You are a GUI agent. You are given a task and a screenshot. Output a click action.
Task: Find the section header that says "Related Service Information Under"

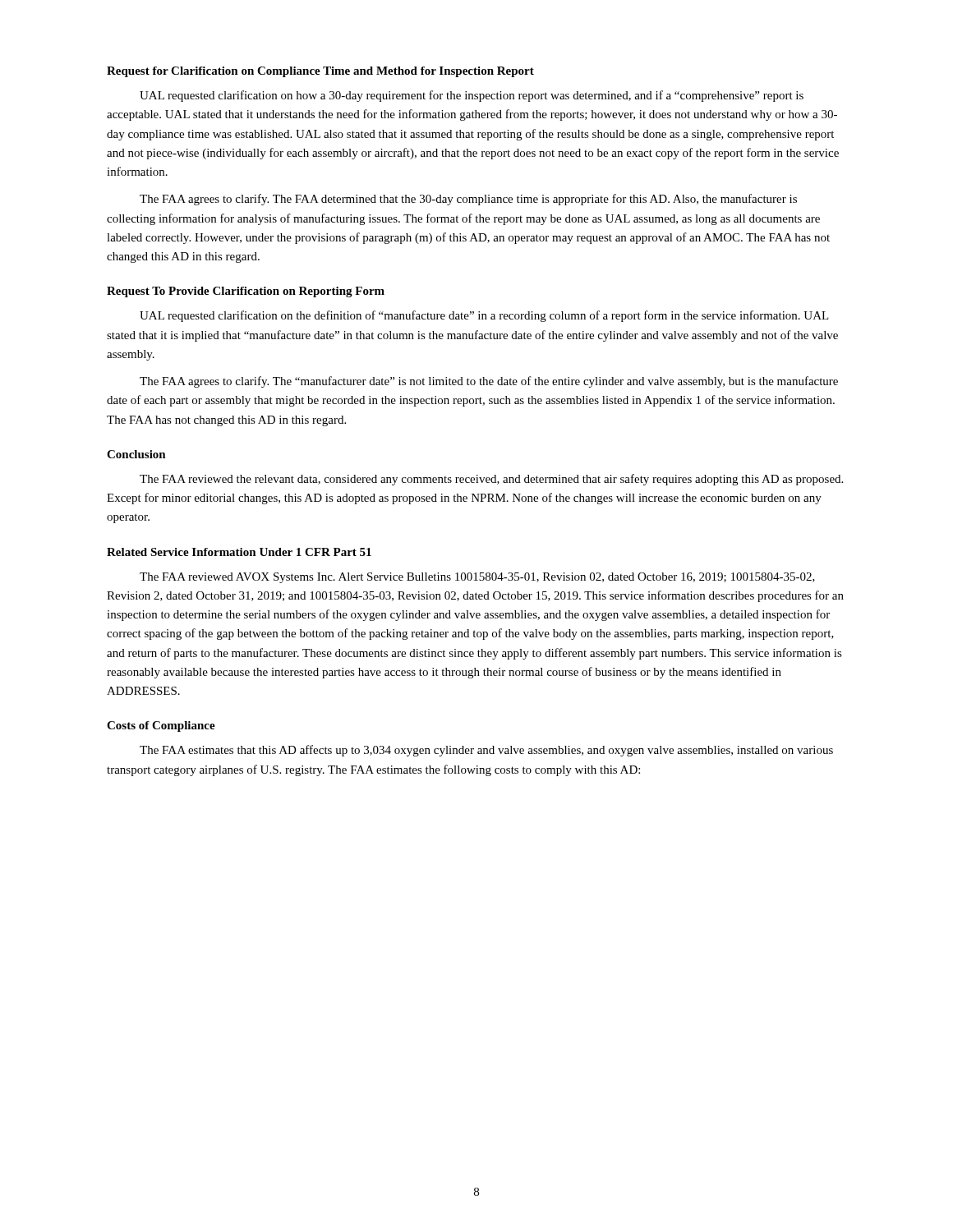click(x=239, y=552)
